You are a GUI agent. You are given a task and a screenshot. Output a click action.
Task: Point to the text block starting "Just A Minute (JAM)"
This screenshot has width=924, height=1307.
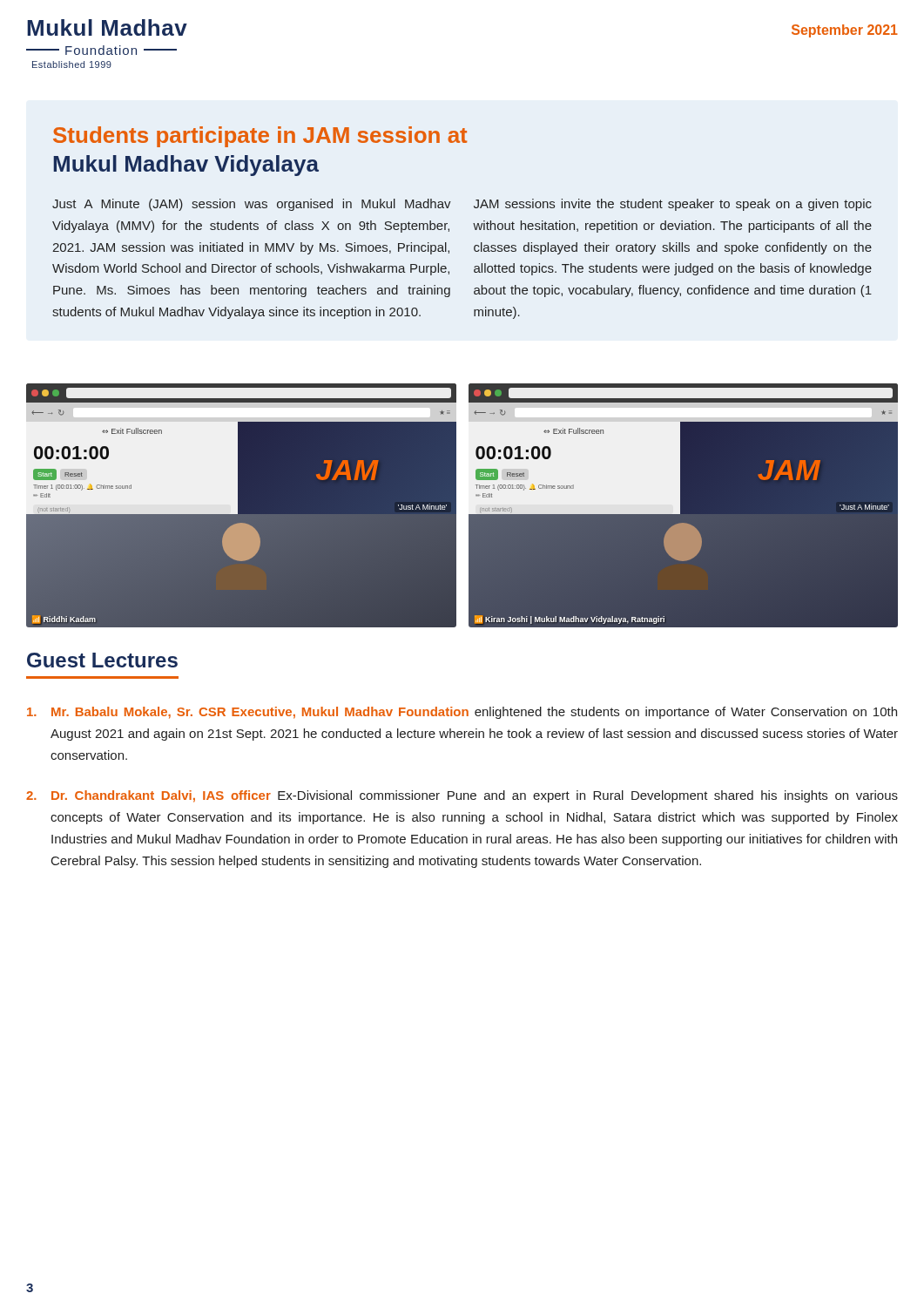251,257
